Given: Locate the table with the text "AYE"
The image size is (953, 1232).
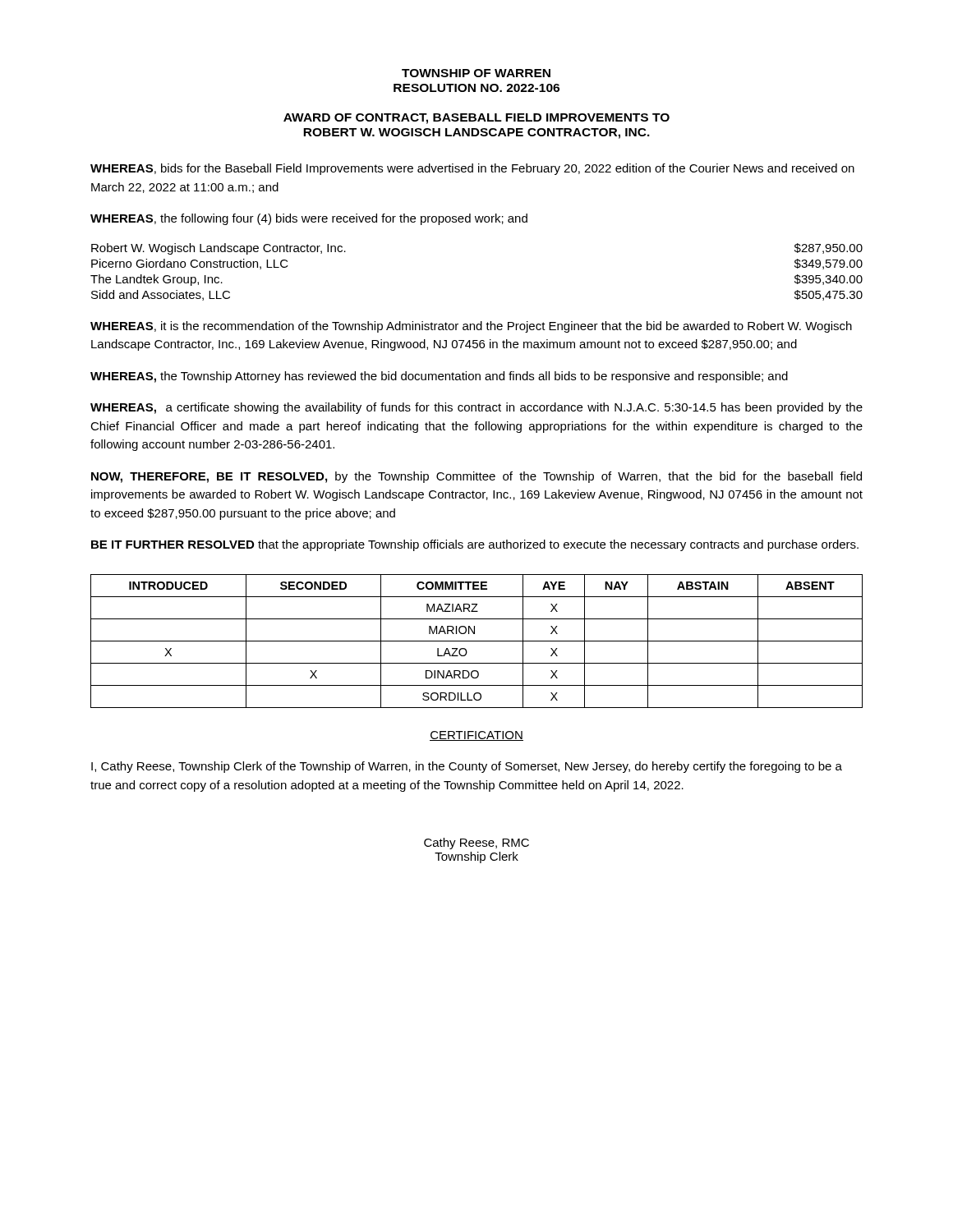Looking at the screenshot, I should pyautogui.click(x=476, y=641).
